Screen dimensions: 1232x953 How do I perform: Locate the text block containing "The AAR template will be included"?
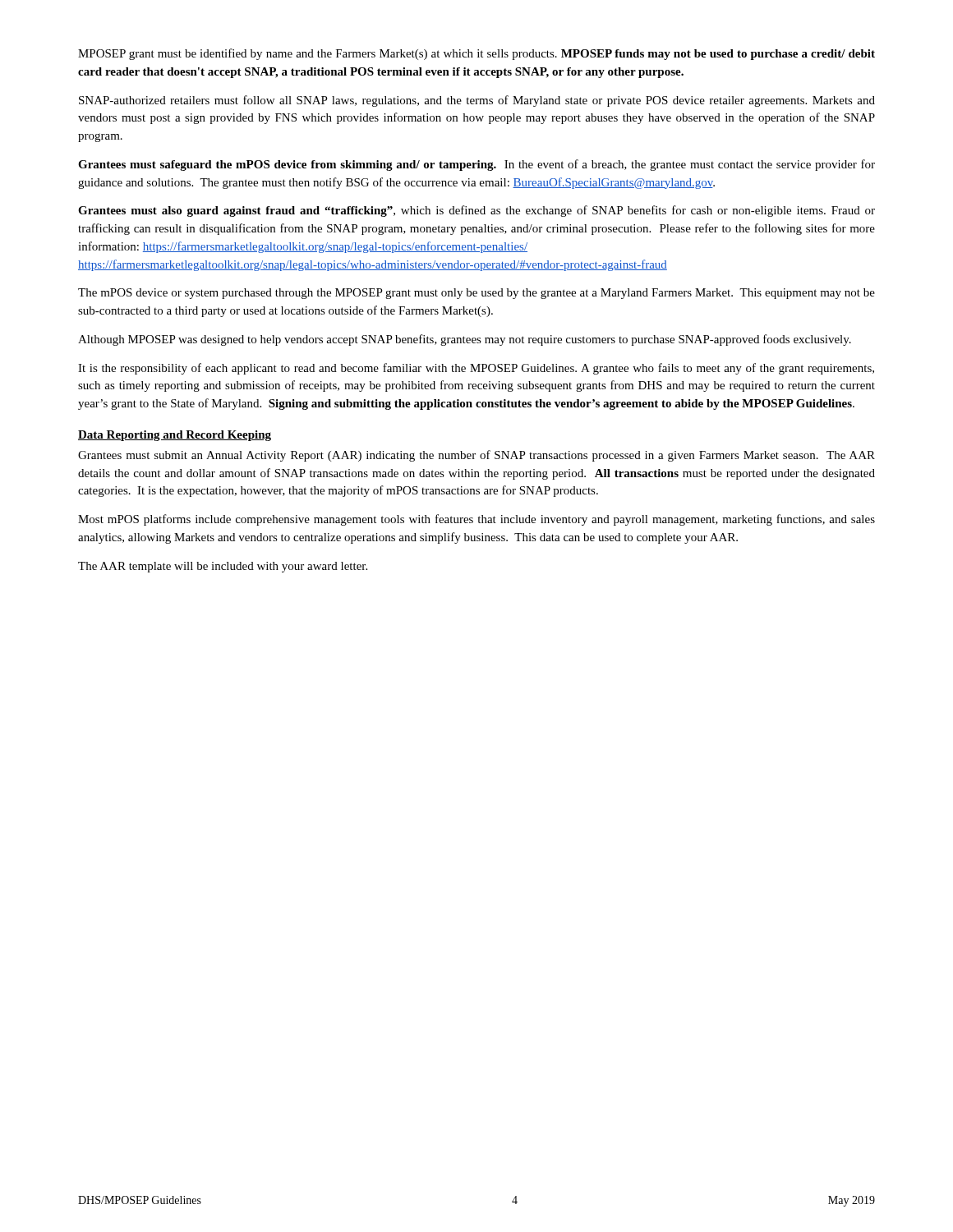point(223,565)
